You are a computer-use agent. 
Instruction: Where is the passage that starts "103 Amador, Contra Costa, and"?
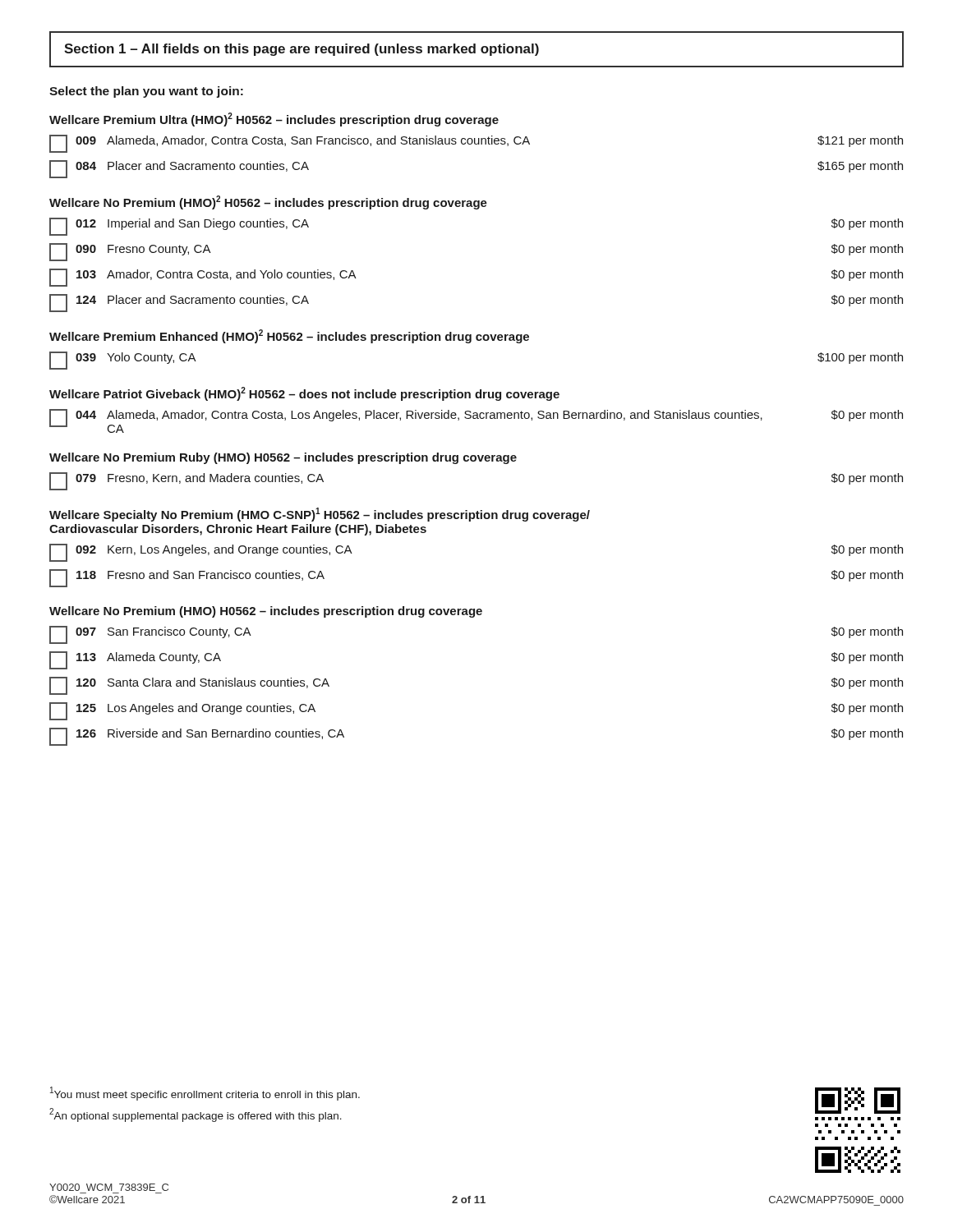[204, 277]
